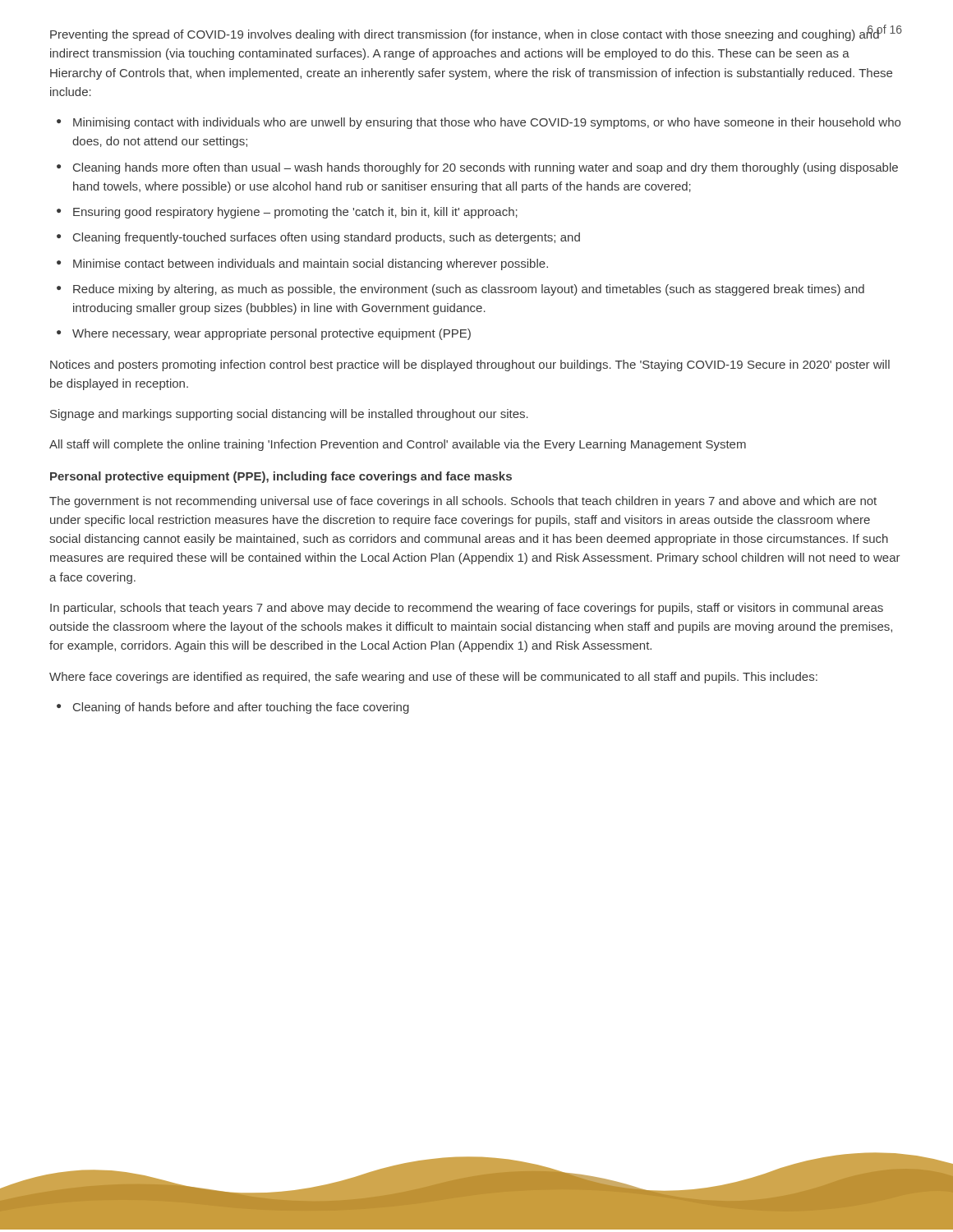
Task: Select the text starting "Notices and posters promoting infection control"
Action: [476, 374]
